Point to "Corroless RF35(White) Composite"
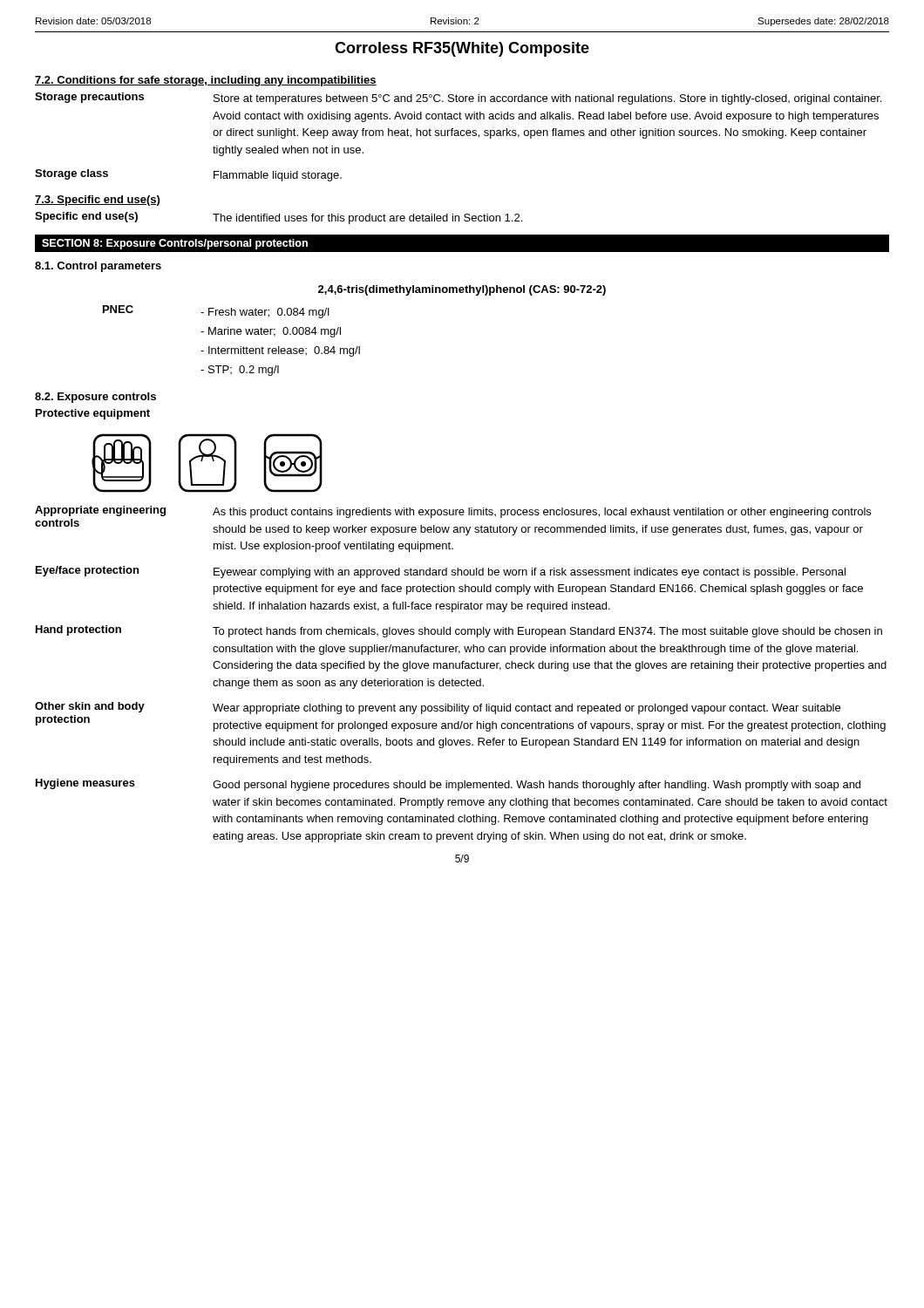Screen dimensions: 1308x924 coord(462,48)
